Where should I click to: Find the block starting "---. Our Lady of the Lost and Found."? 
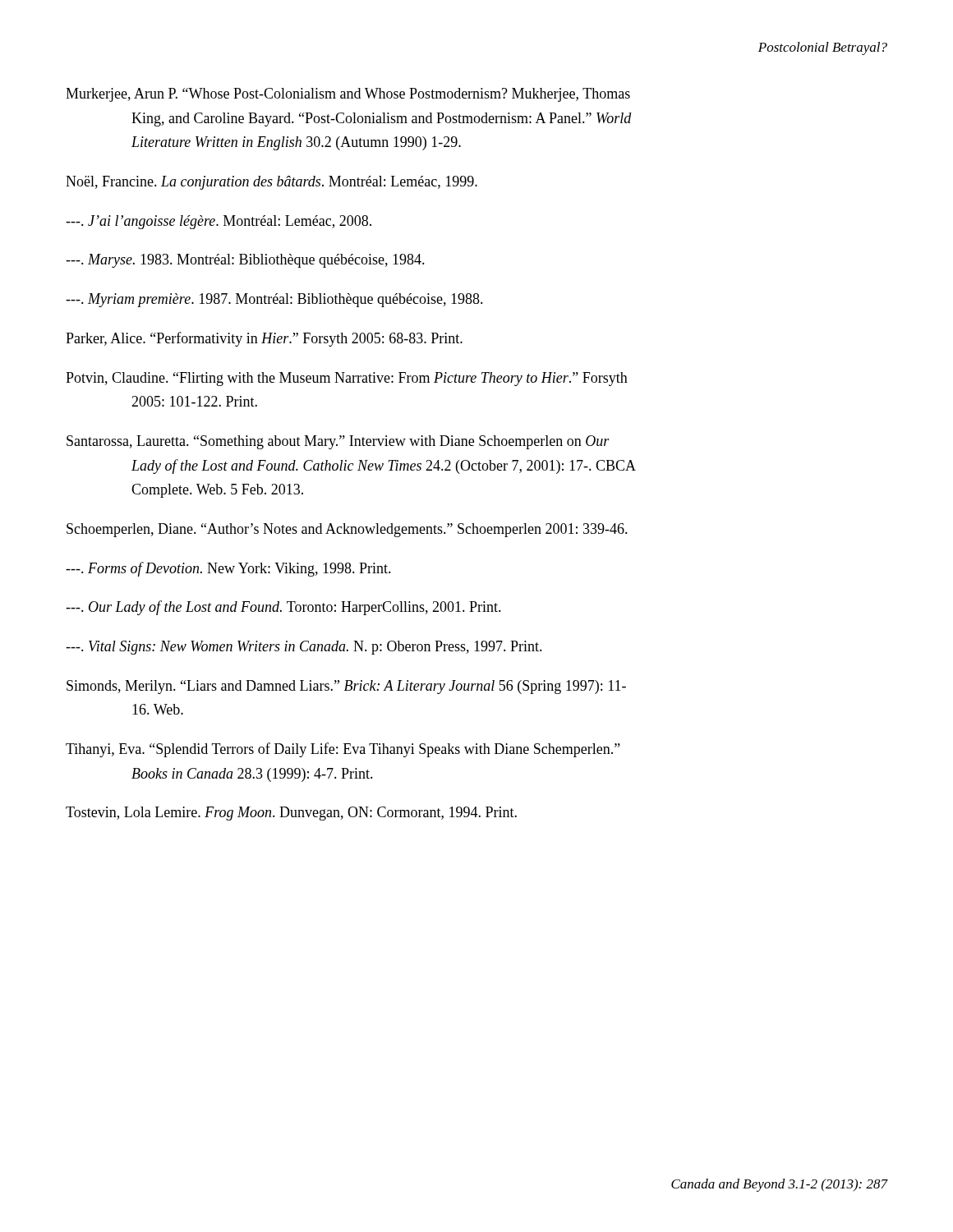coord(284,607)
